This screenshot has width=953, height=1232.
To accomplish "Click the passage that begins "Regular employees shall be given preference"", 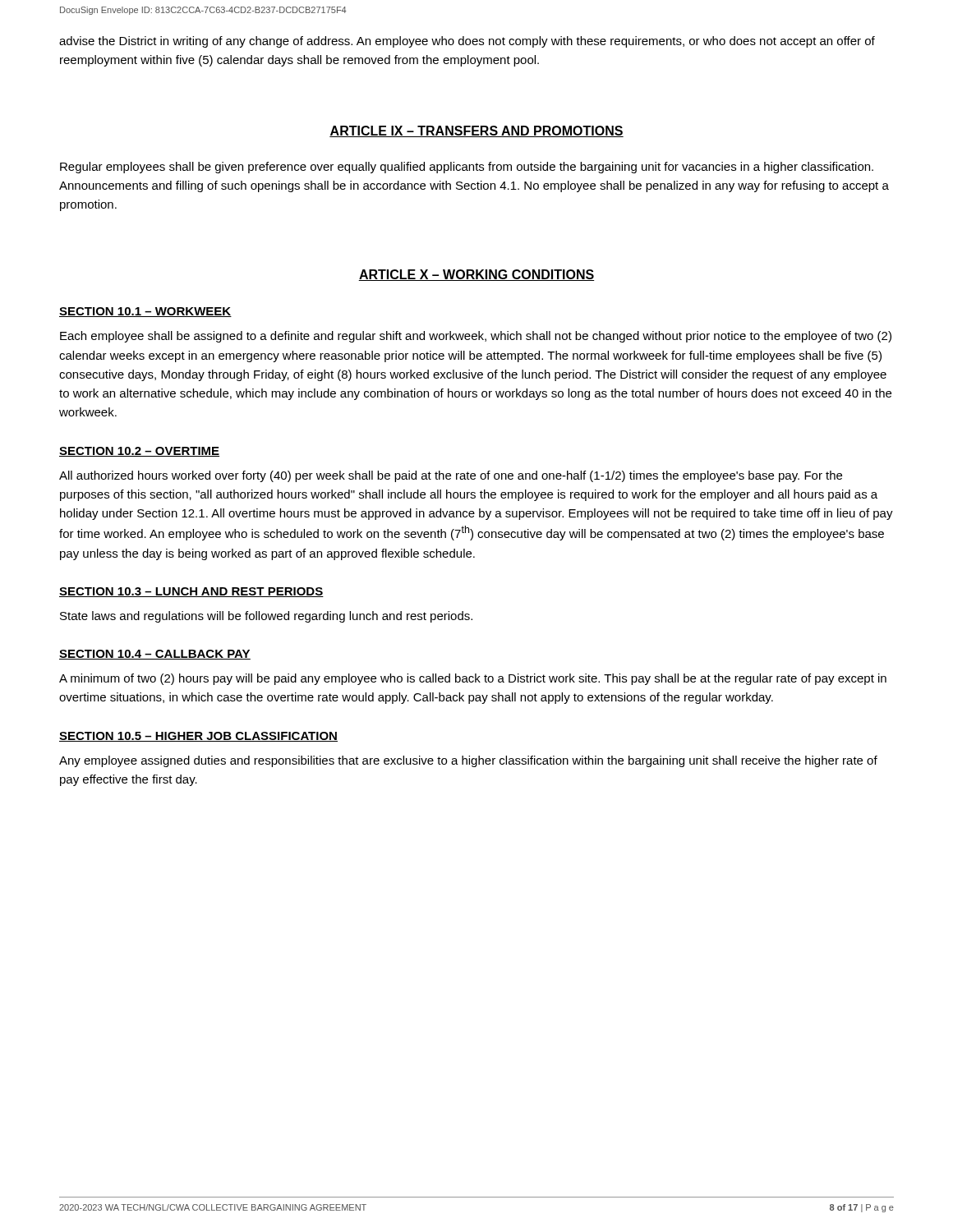I will click(x=476, y=185).
